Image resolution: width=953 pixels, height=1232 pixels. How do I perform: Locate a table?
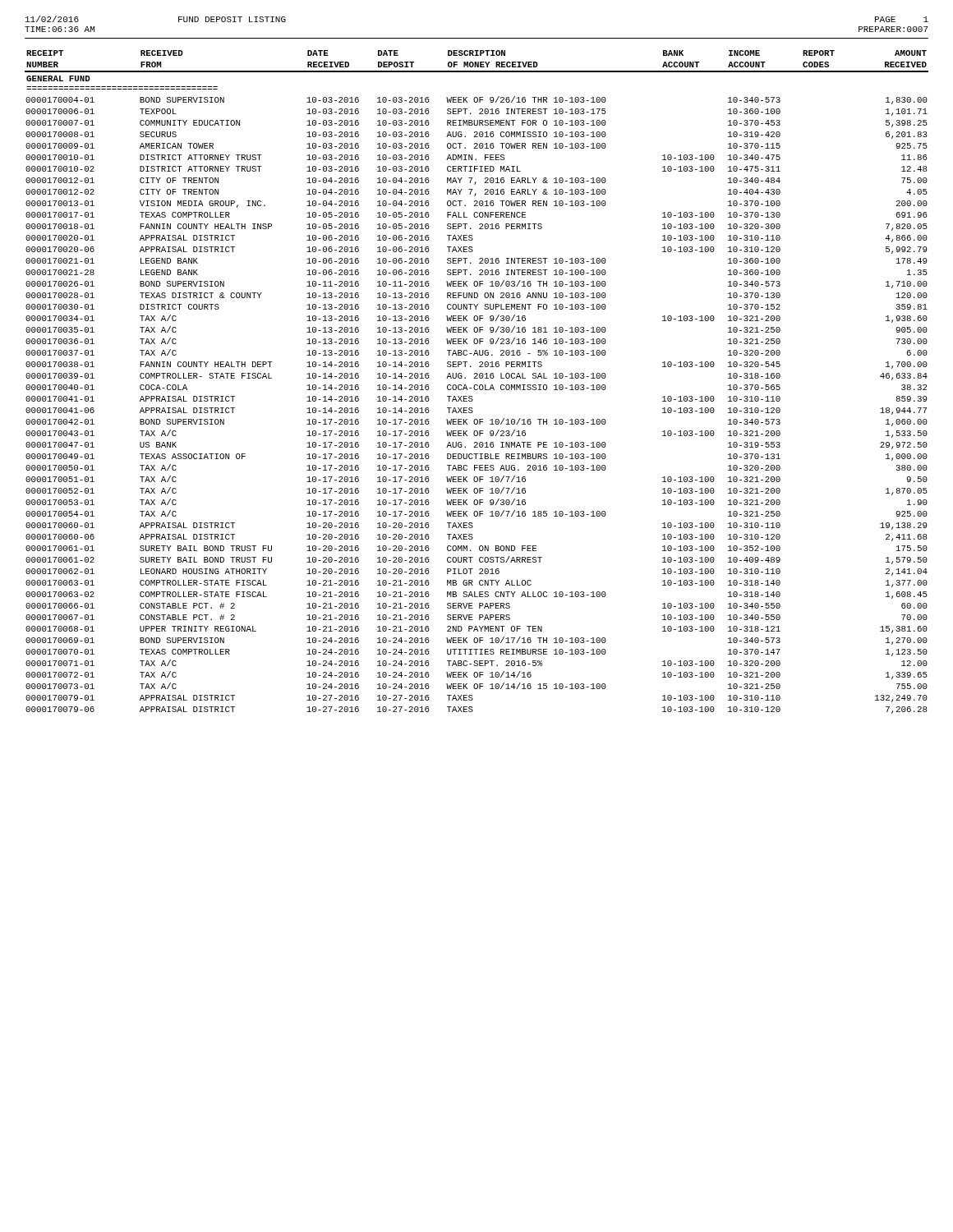476,382
